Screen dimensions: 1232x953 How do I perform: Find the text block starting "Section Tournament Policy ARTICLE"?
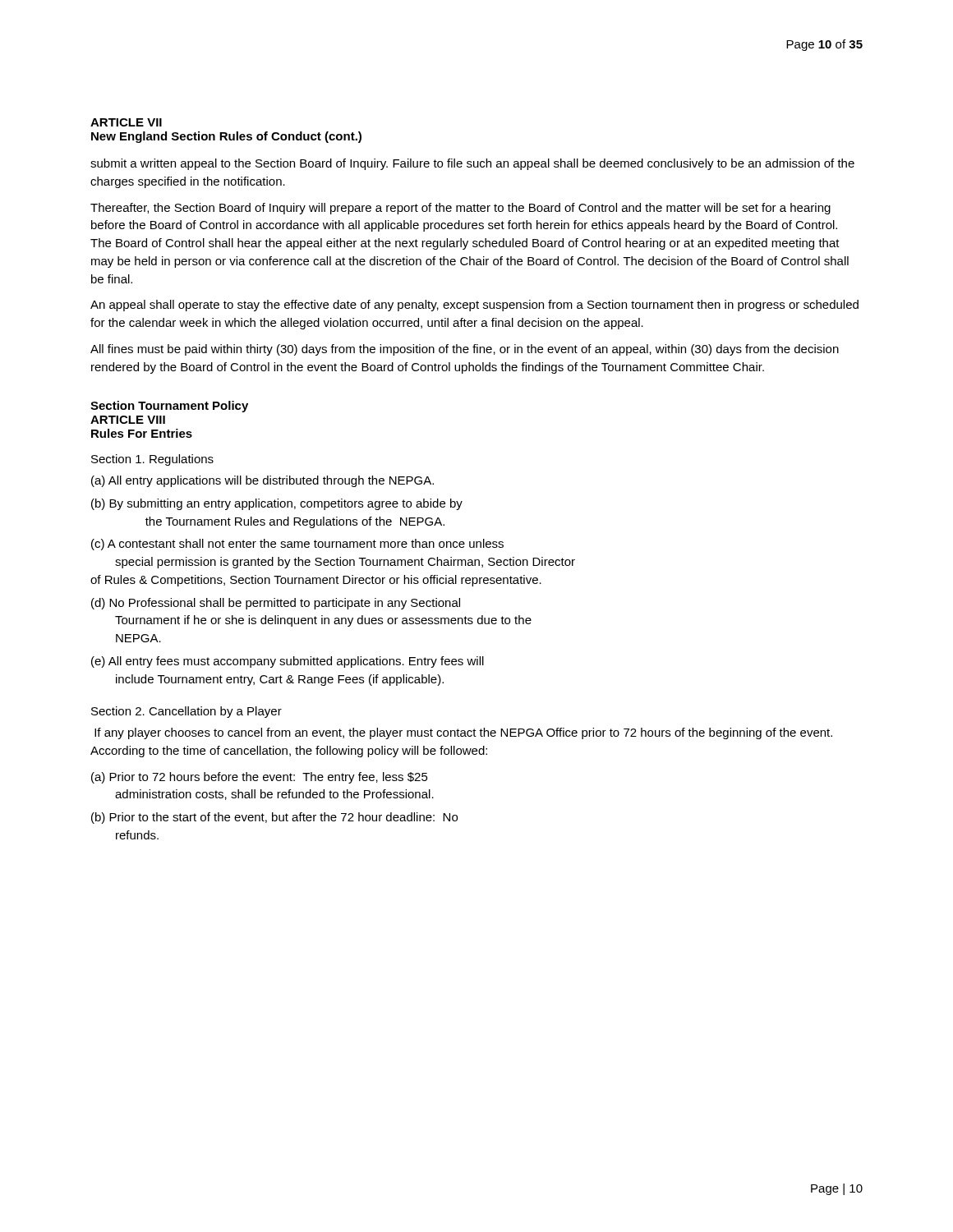coord(169,407)
